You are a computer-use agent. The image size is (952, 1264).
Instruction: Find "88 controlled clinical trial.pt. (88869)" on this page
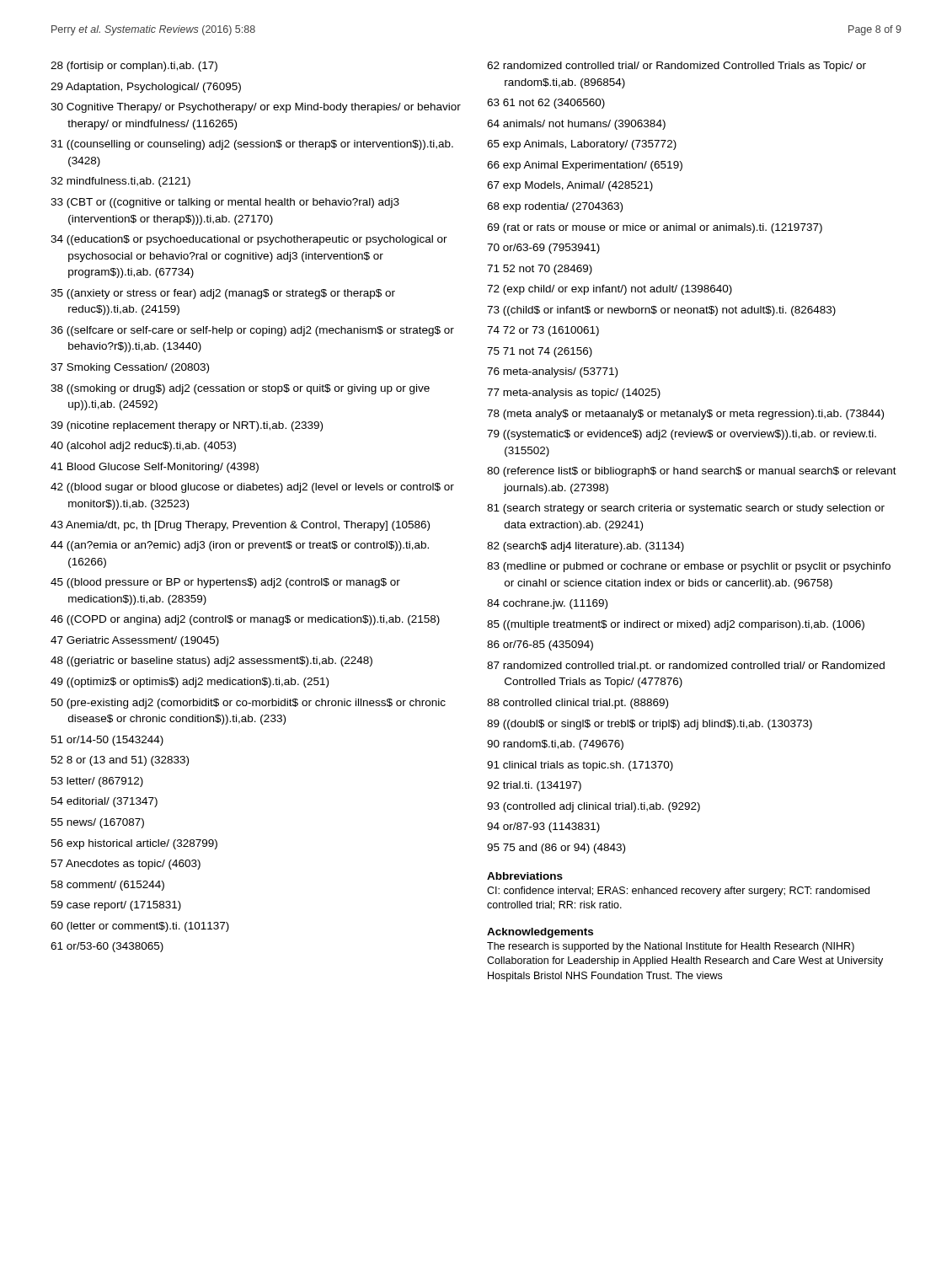click(578, 702)
